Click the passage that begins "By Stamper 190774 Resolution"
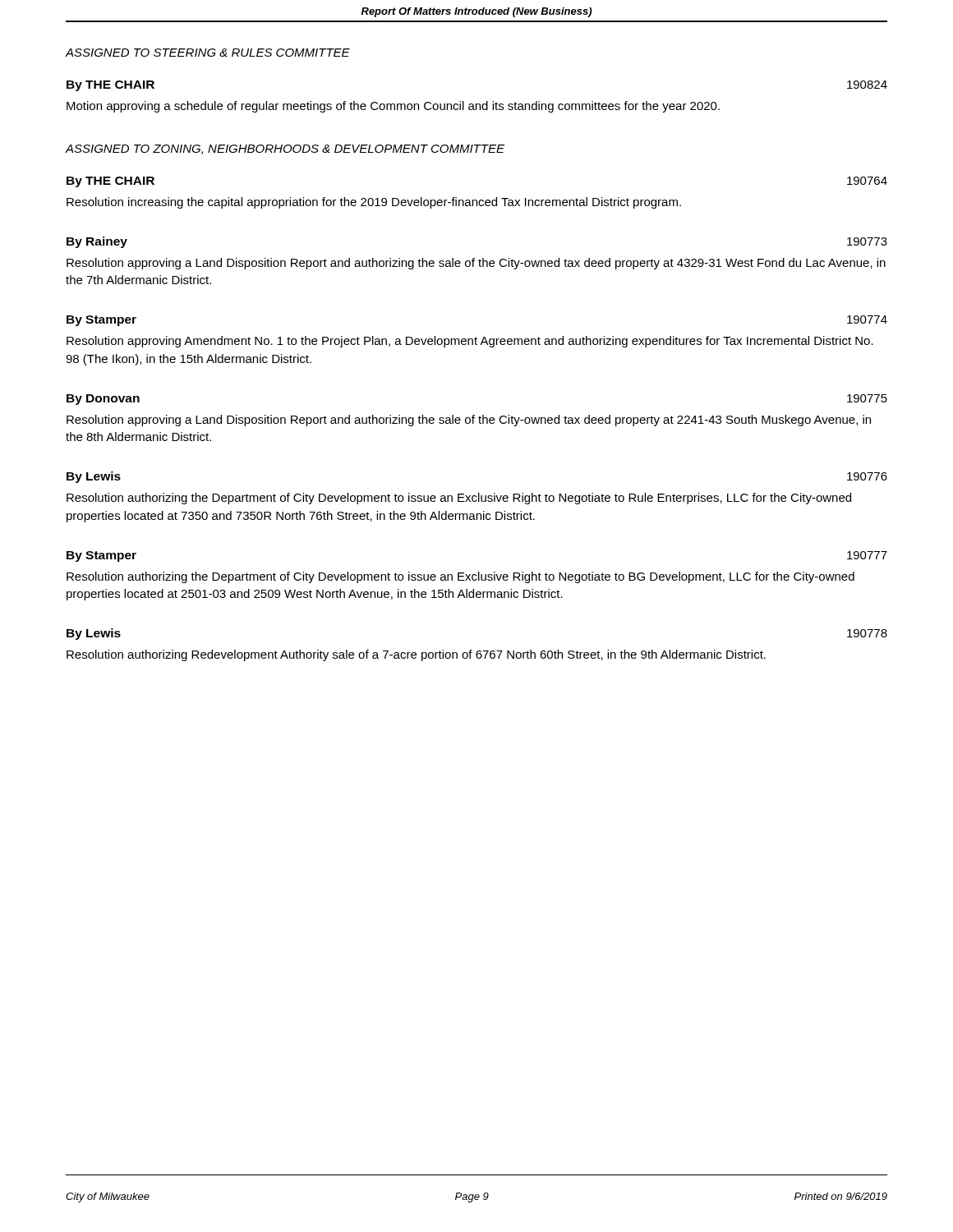 [476, 340]
